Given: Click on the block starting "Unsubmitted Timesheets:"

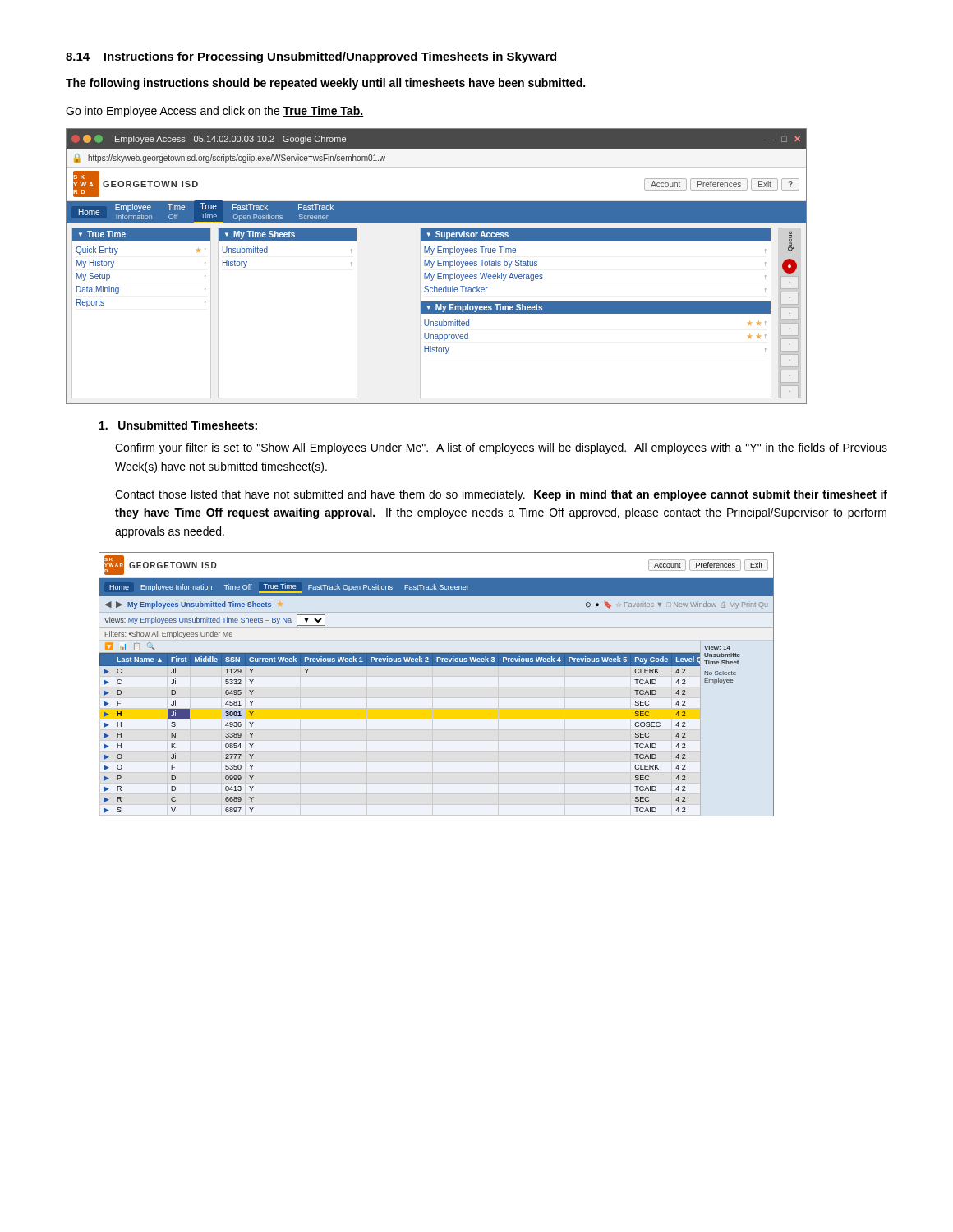Looking at the screenshot, I should 178,426.
